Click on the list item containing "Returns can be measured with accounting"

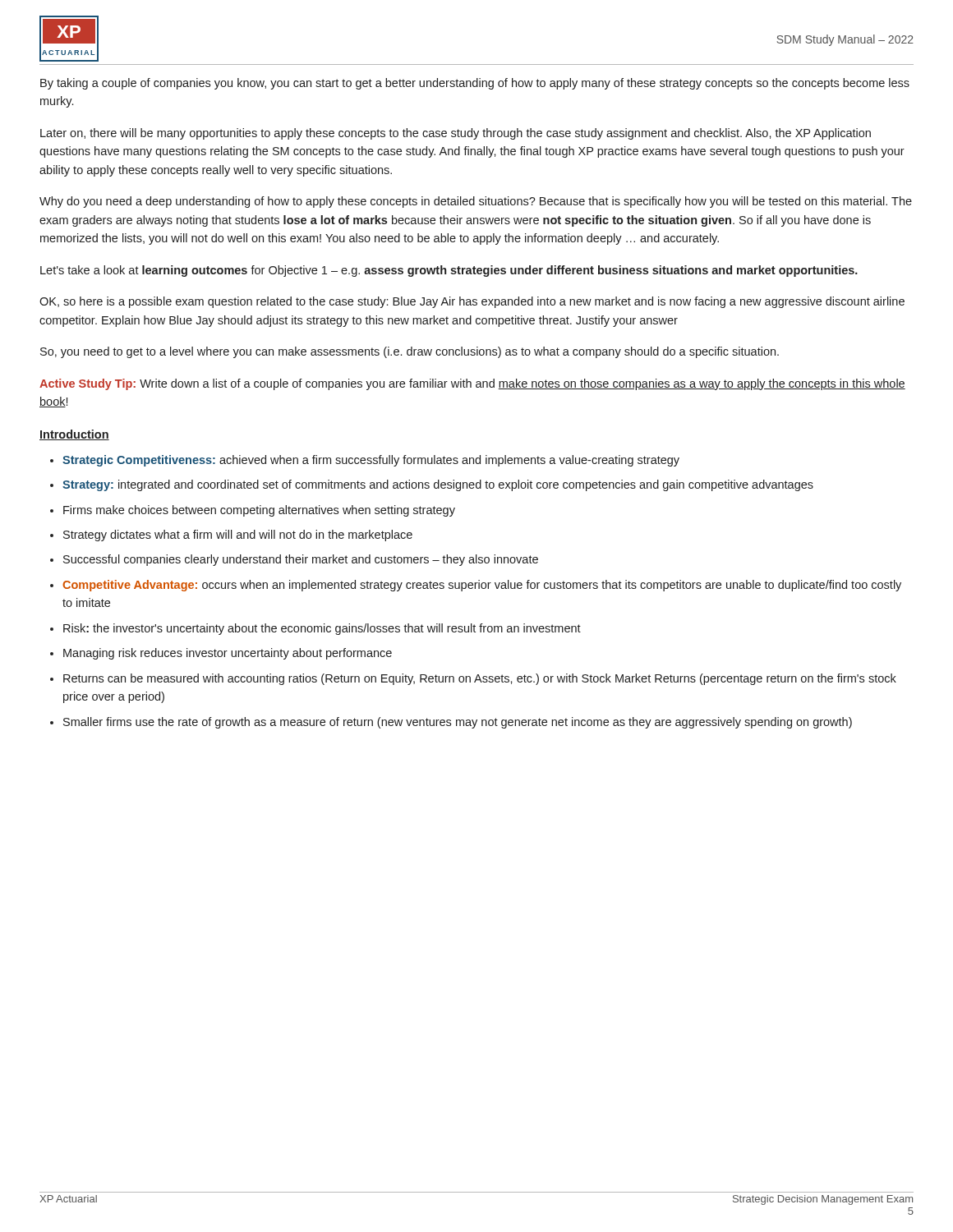coord(479,687)
